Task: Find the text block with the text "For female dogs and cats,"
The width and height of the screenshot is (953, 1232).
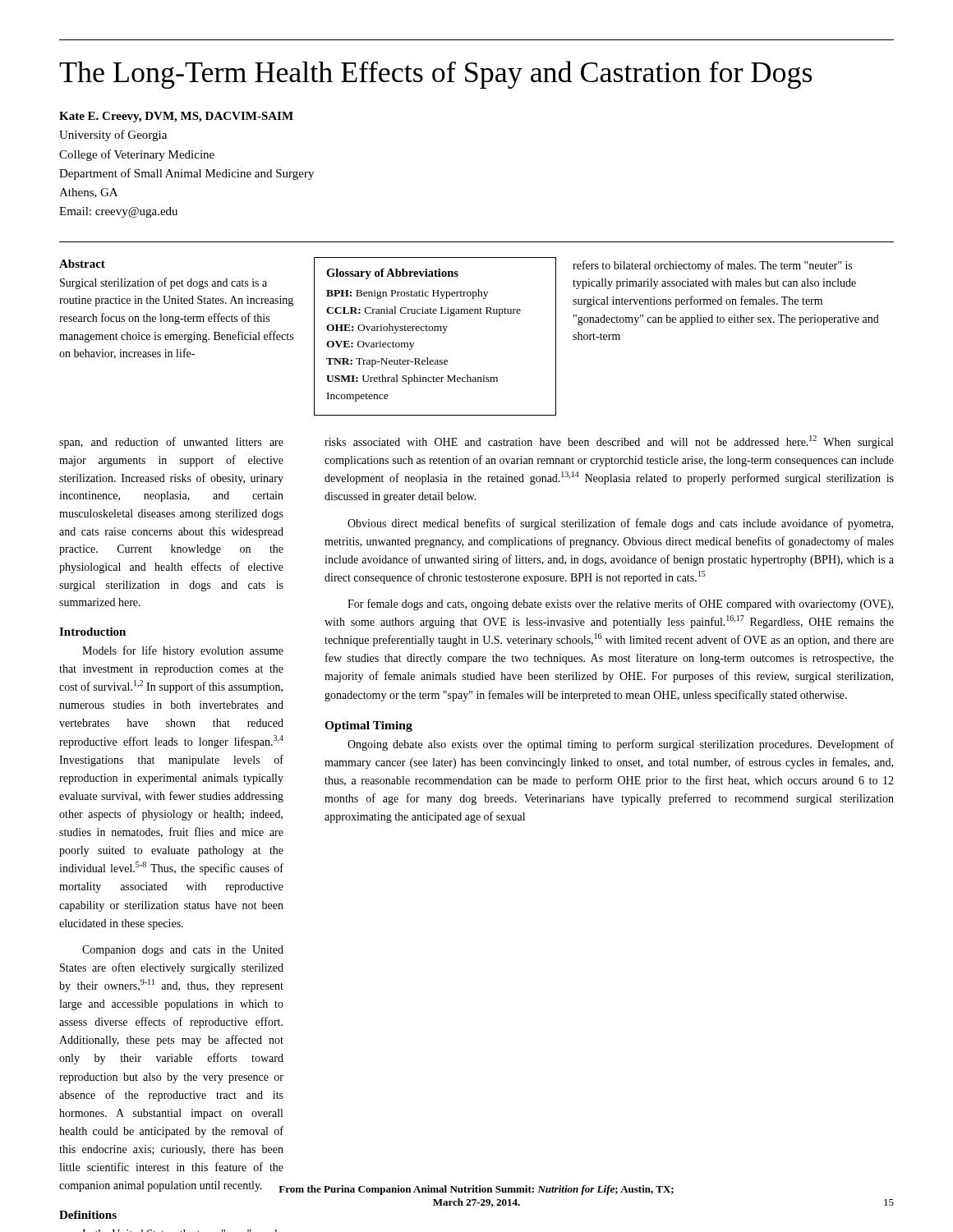Action: pyautogui.click(x=609, y=649)
